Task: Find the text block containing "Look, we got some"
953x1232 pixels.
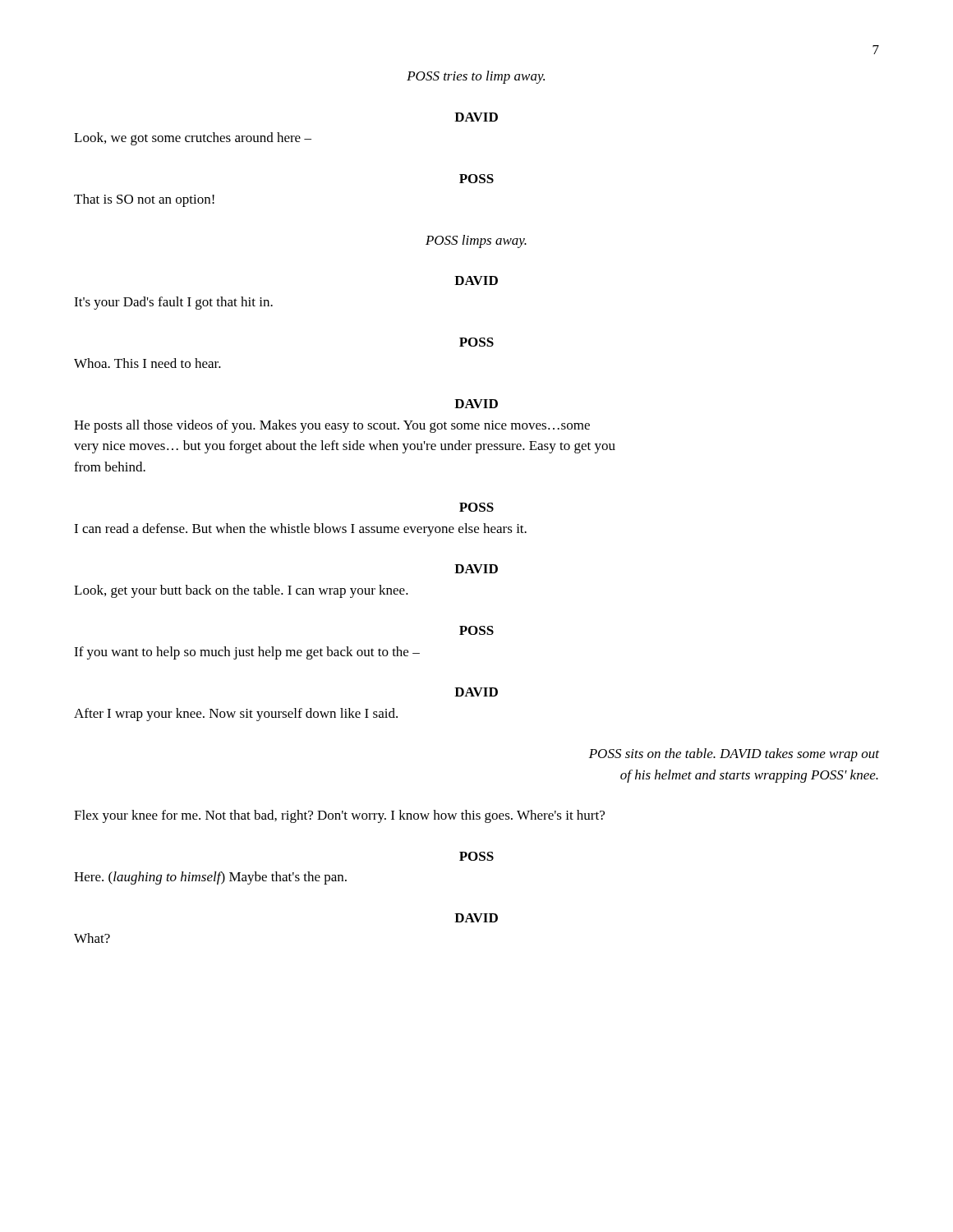Action: coord(193,138)
